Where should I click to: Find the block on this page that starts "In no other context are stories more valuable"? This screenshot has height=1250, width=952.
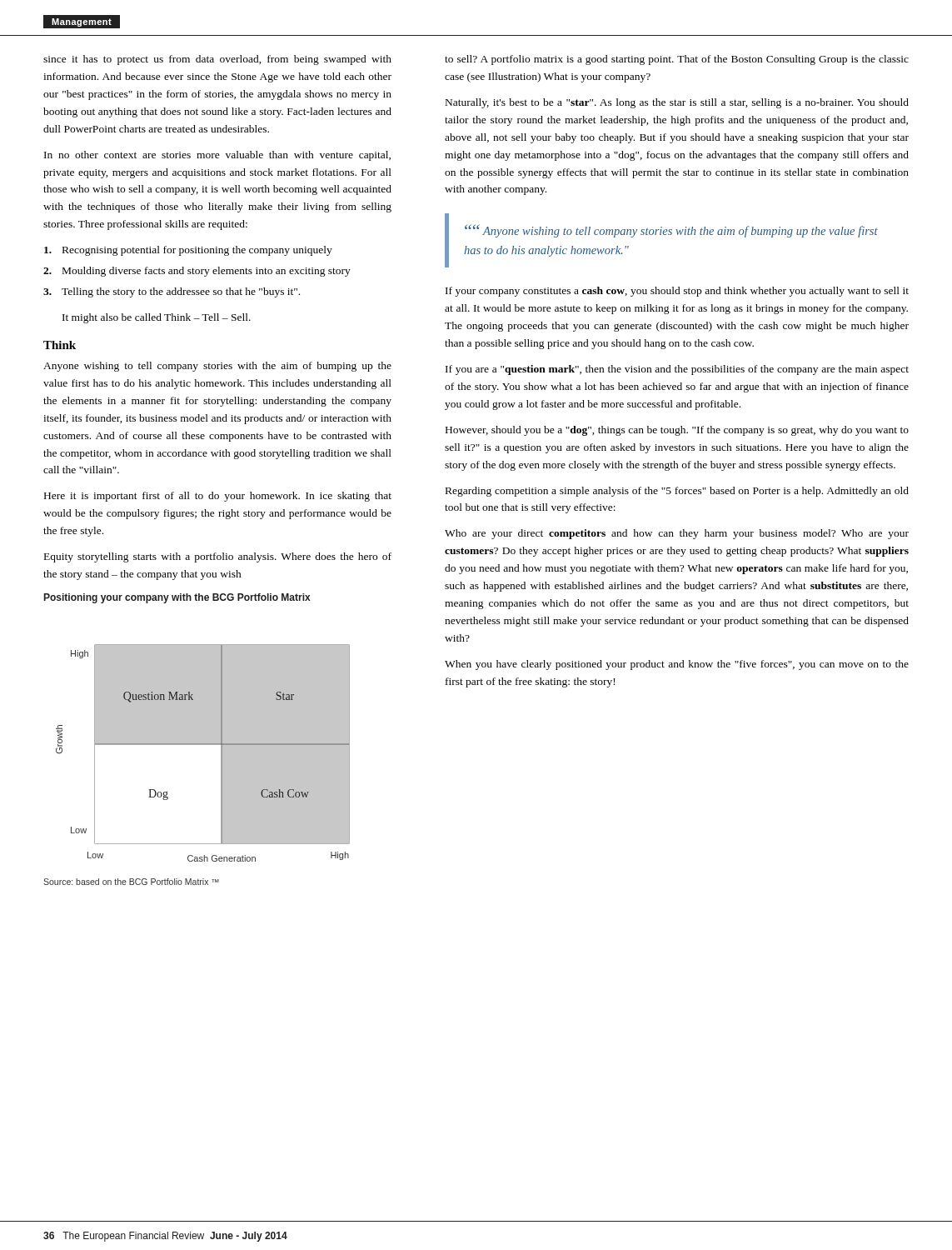point(217,190)
